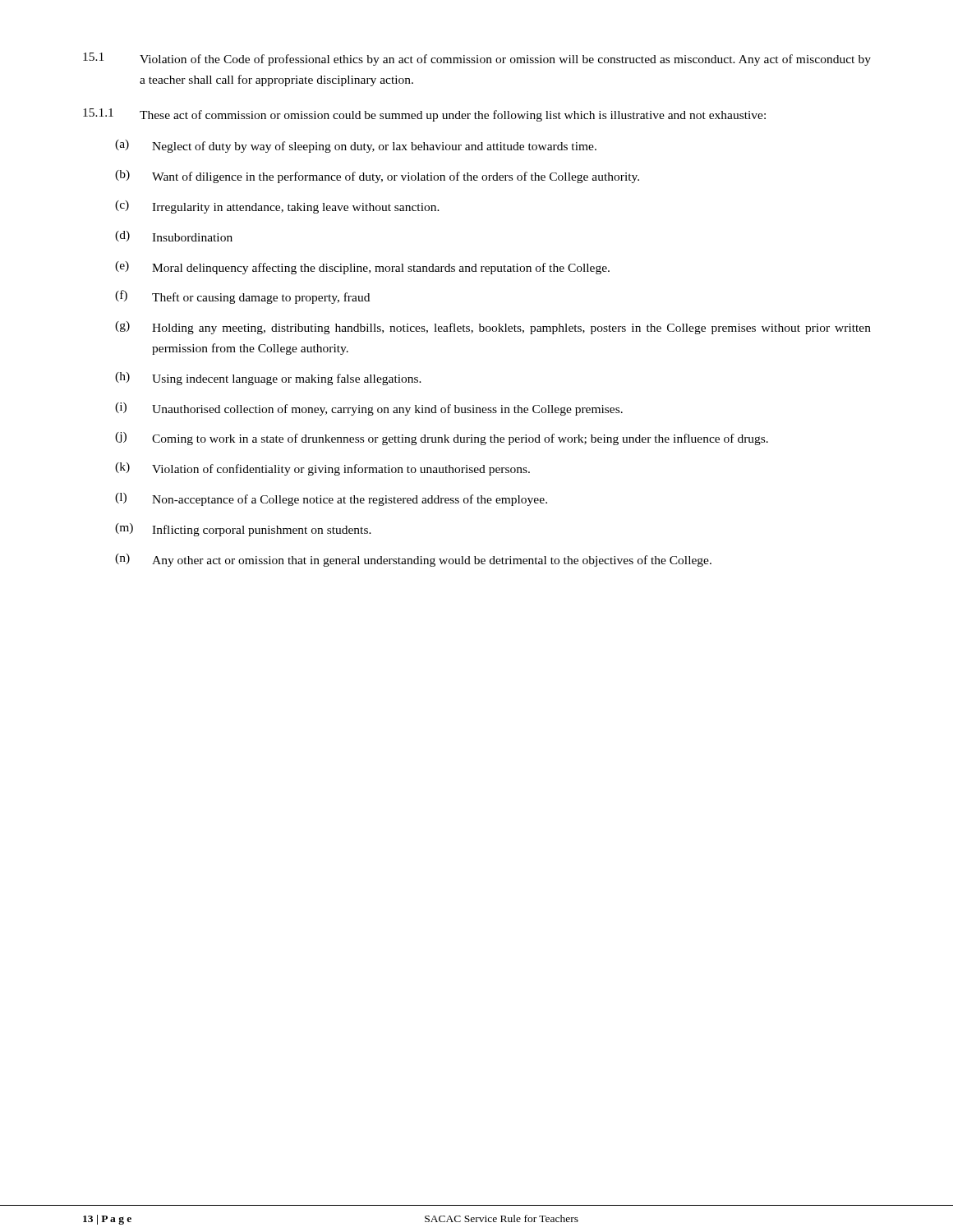Viewport: 953px width, 1232px height.
Task: Find the list item with the text "(h) Using indecent"
Action: pos(268,379)
